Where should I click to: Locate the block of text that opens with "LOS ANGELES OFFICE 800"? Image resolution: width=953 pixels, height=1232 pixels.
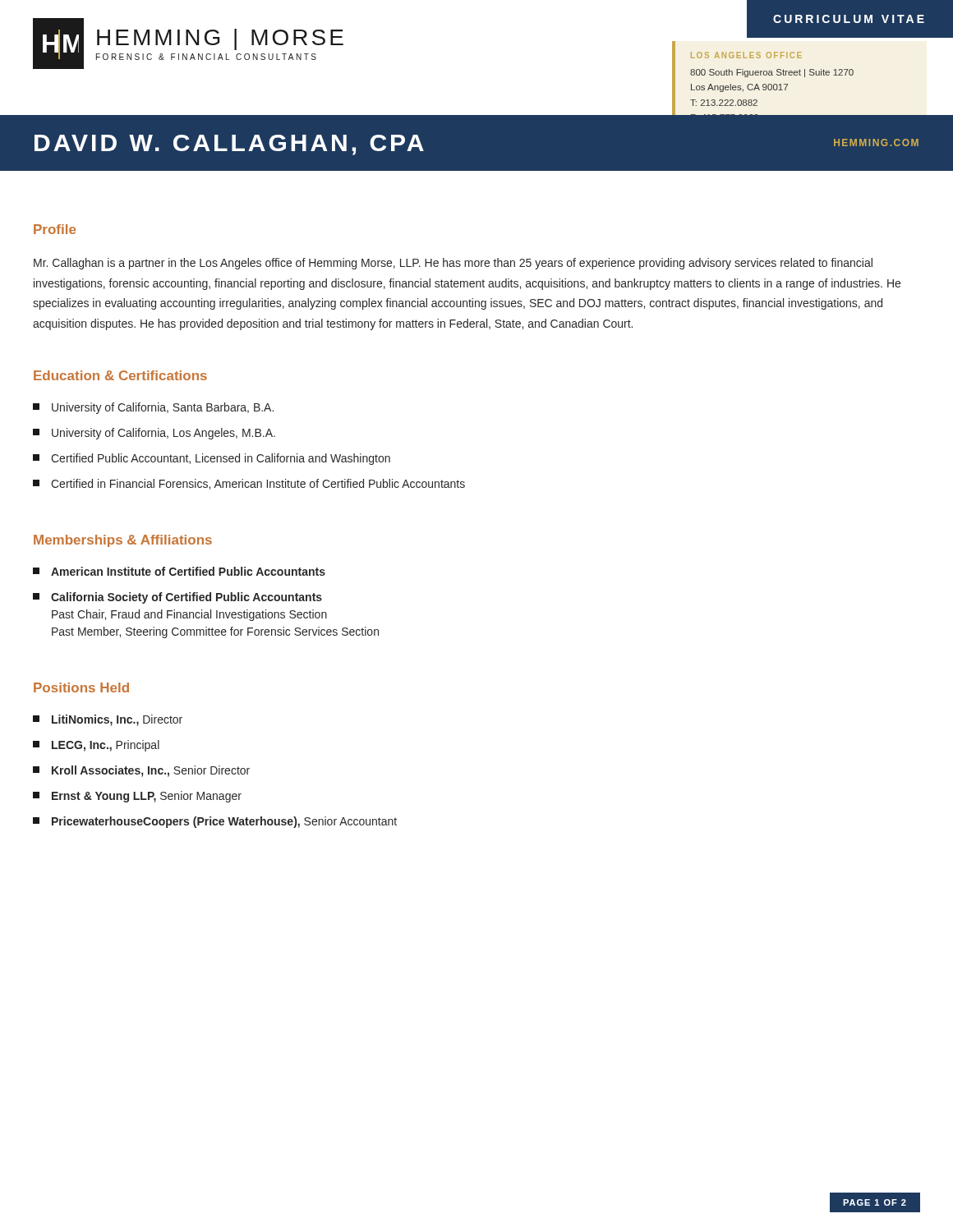pos(746,55)
